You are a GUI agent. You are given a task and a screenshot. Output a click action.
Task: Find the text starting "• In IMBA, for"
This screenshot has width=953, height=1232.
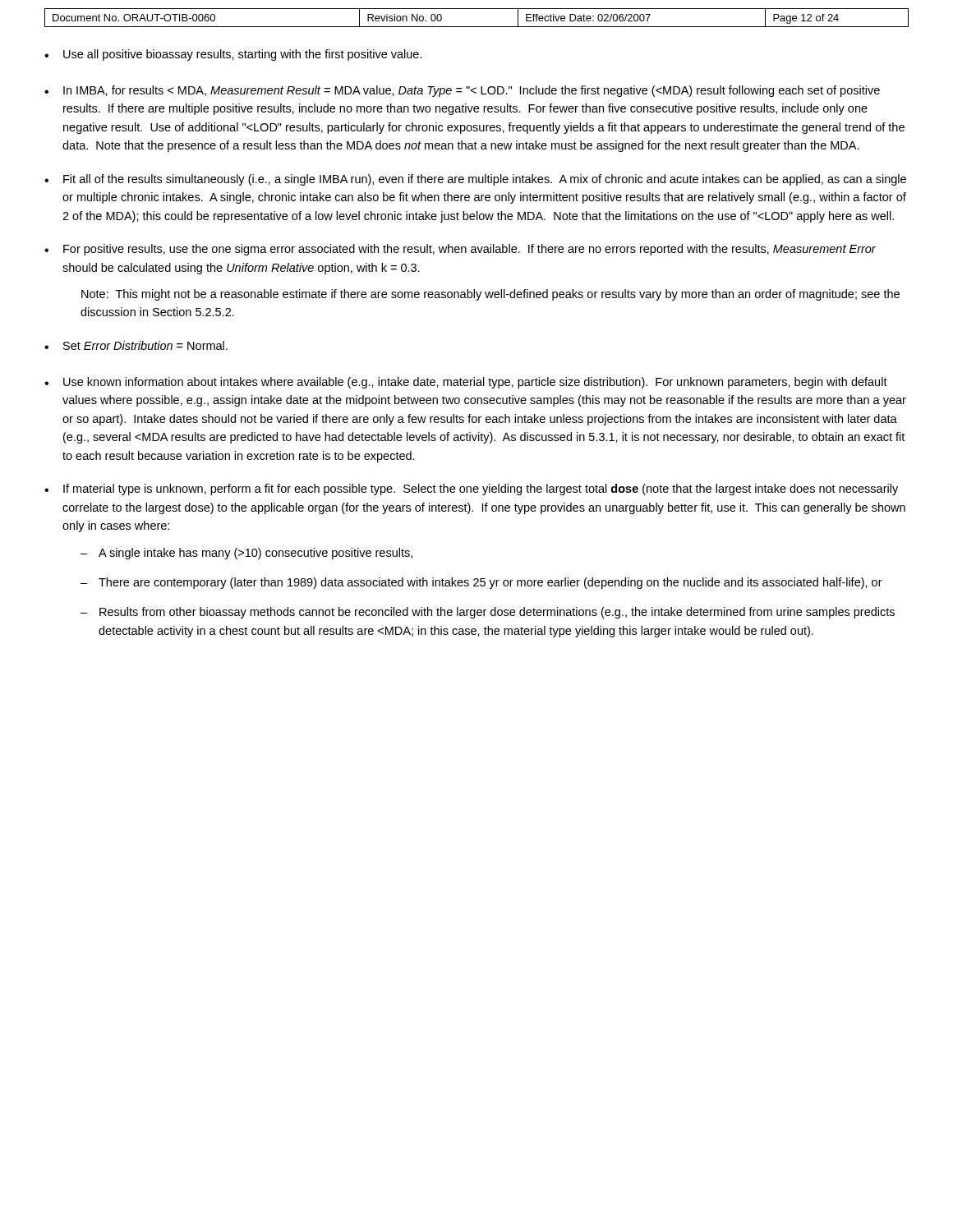tap(476, 118)
